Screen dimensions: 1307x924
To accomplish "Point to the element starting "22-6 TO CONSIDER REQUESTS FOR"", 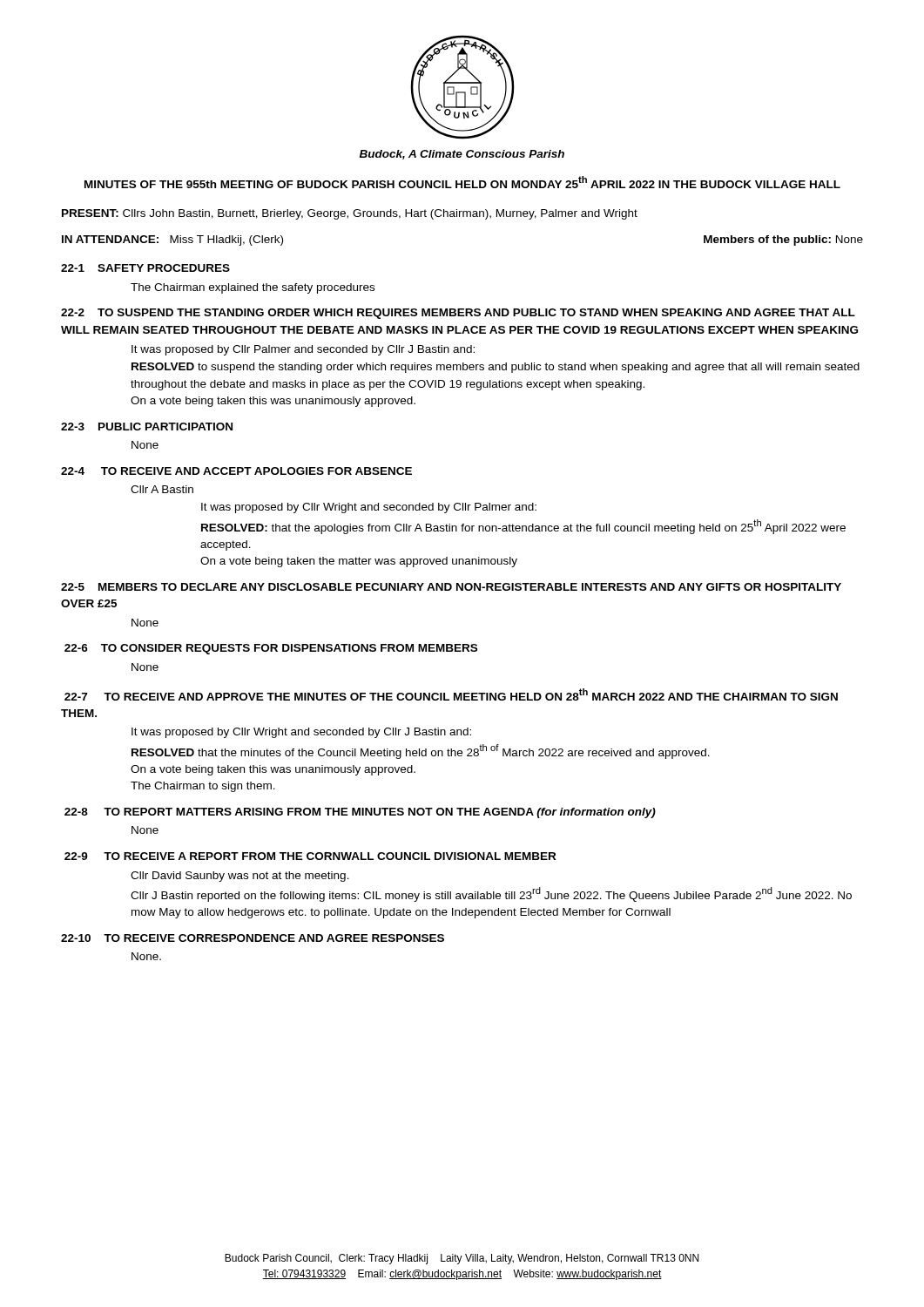I will [x=269, y=648].
